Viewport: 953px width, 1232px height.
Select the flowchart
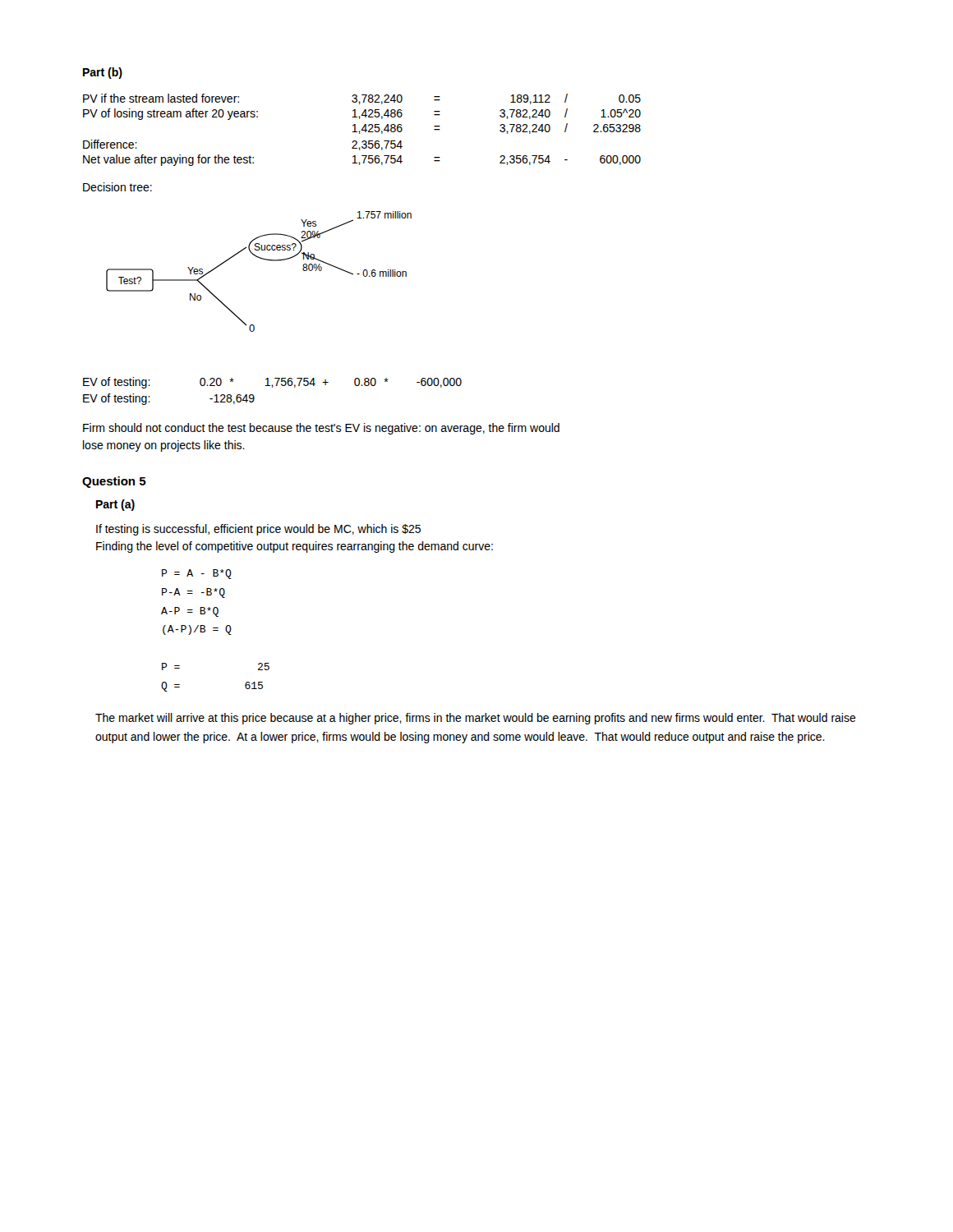485,281
